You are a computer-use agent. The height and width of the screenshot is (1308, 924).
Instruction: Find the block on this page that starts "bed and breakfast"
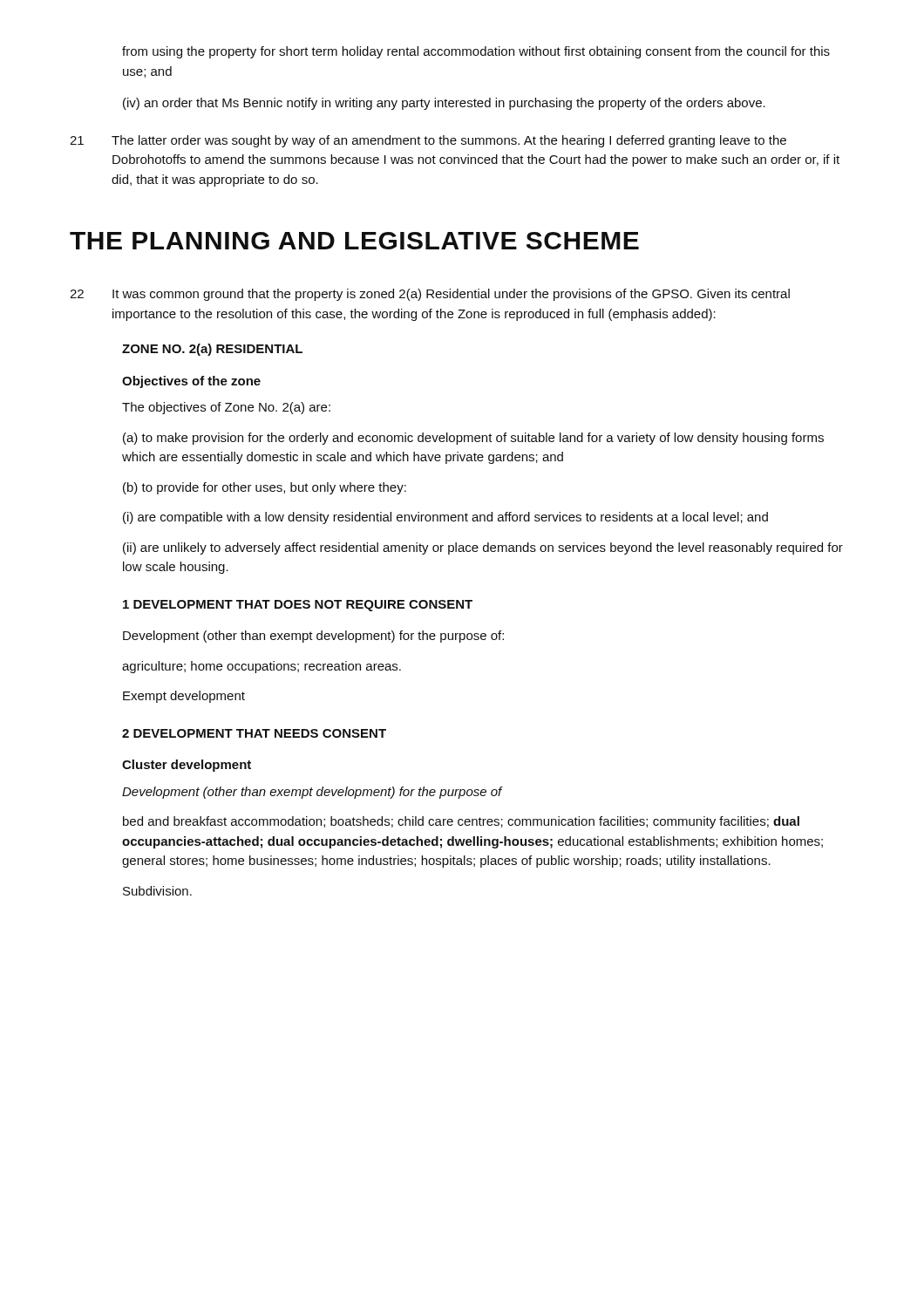[x=473, y=841]
